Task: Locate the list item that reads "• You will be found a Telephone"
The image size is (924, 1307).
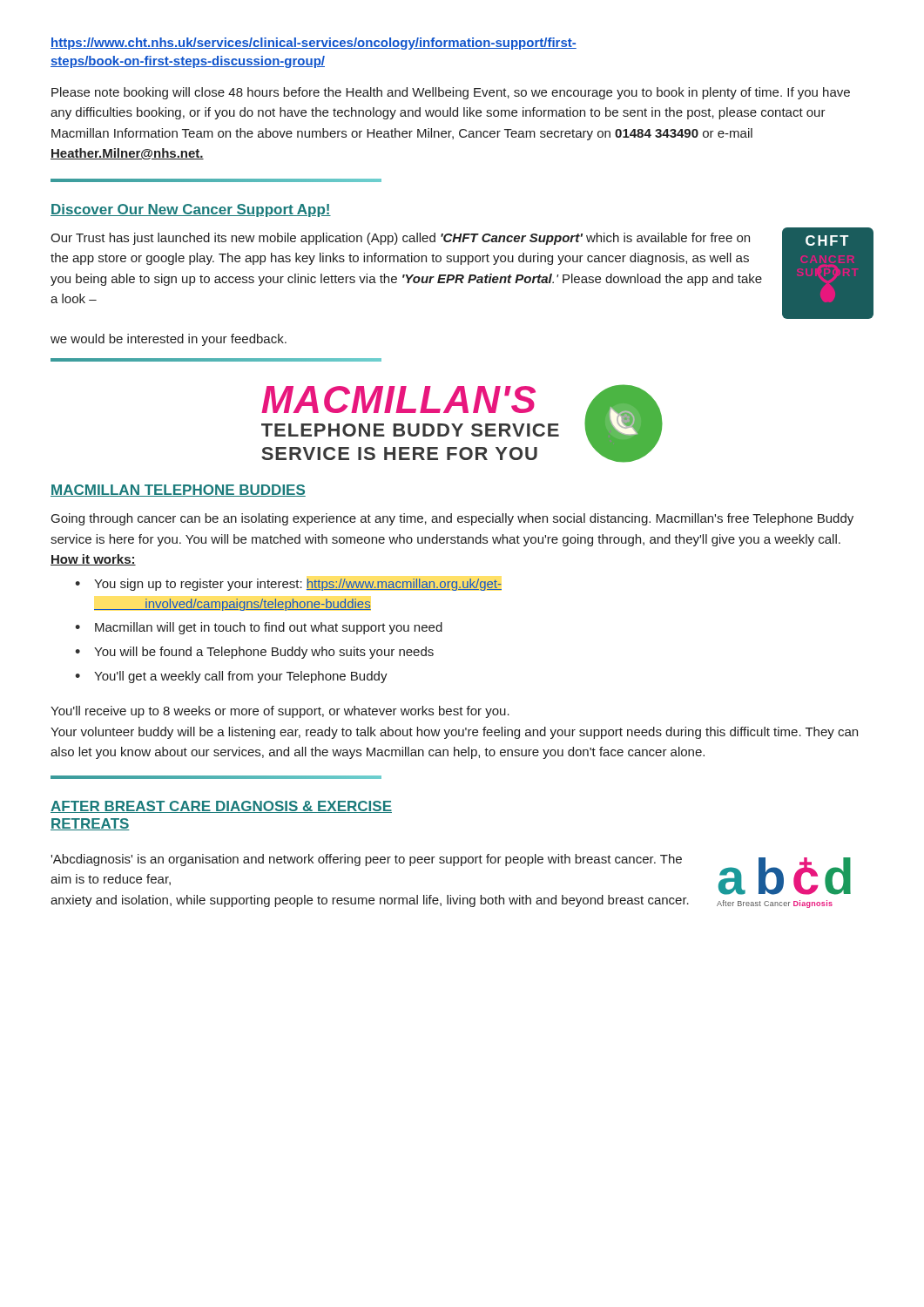Action: tap(254, 653)
